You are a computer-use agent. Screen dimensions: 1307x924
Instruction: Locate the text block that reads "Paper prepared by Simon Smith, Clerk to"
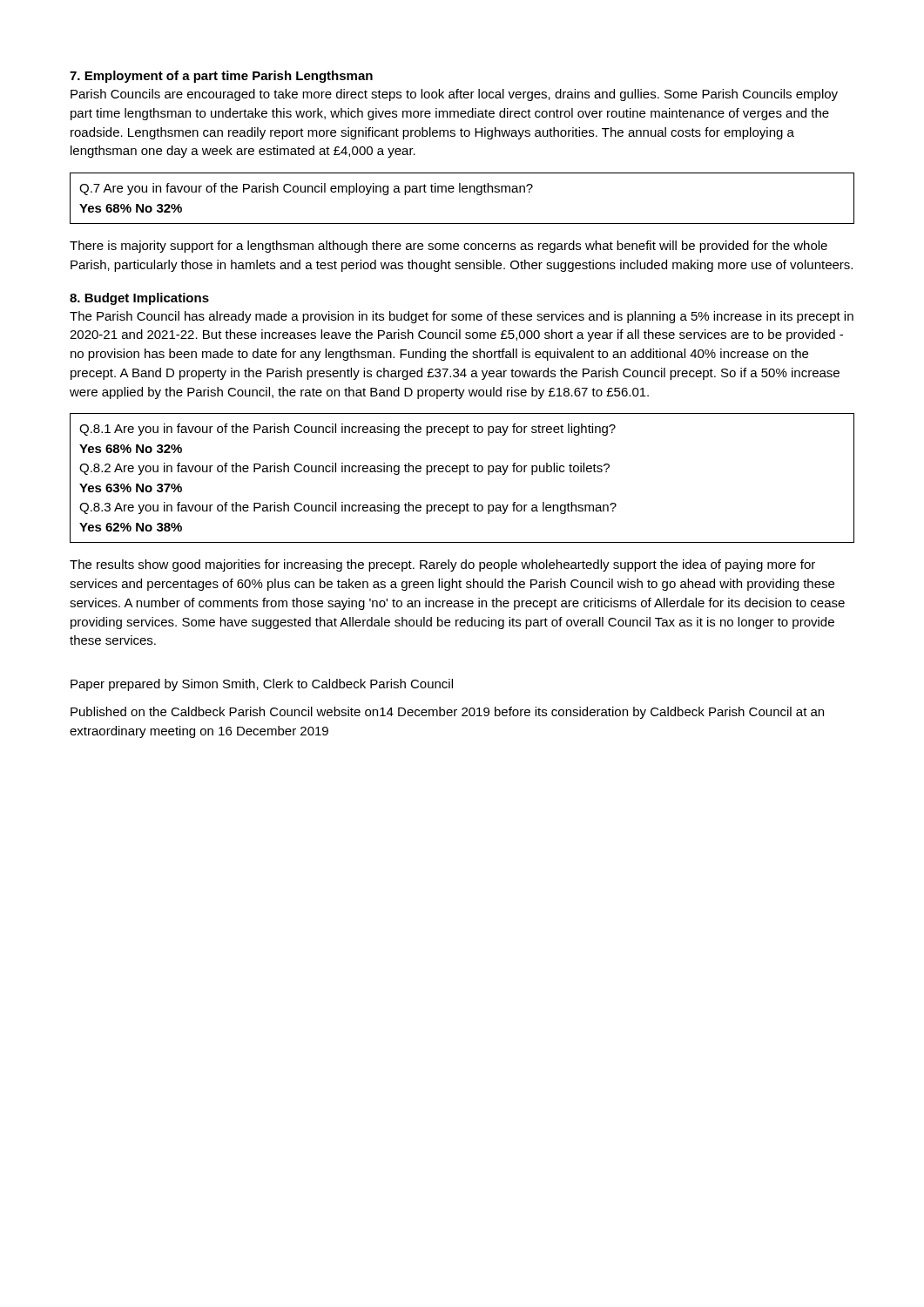[262, 684]
